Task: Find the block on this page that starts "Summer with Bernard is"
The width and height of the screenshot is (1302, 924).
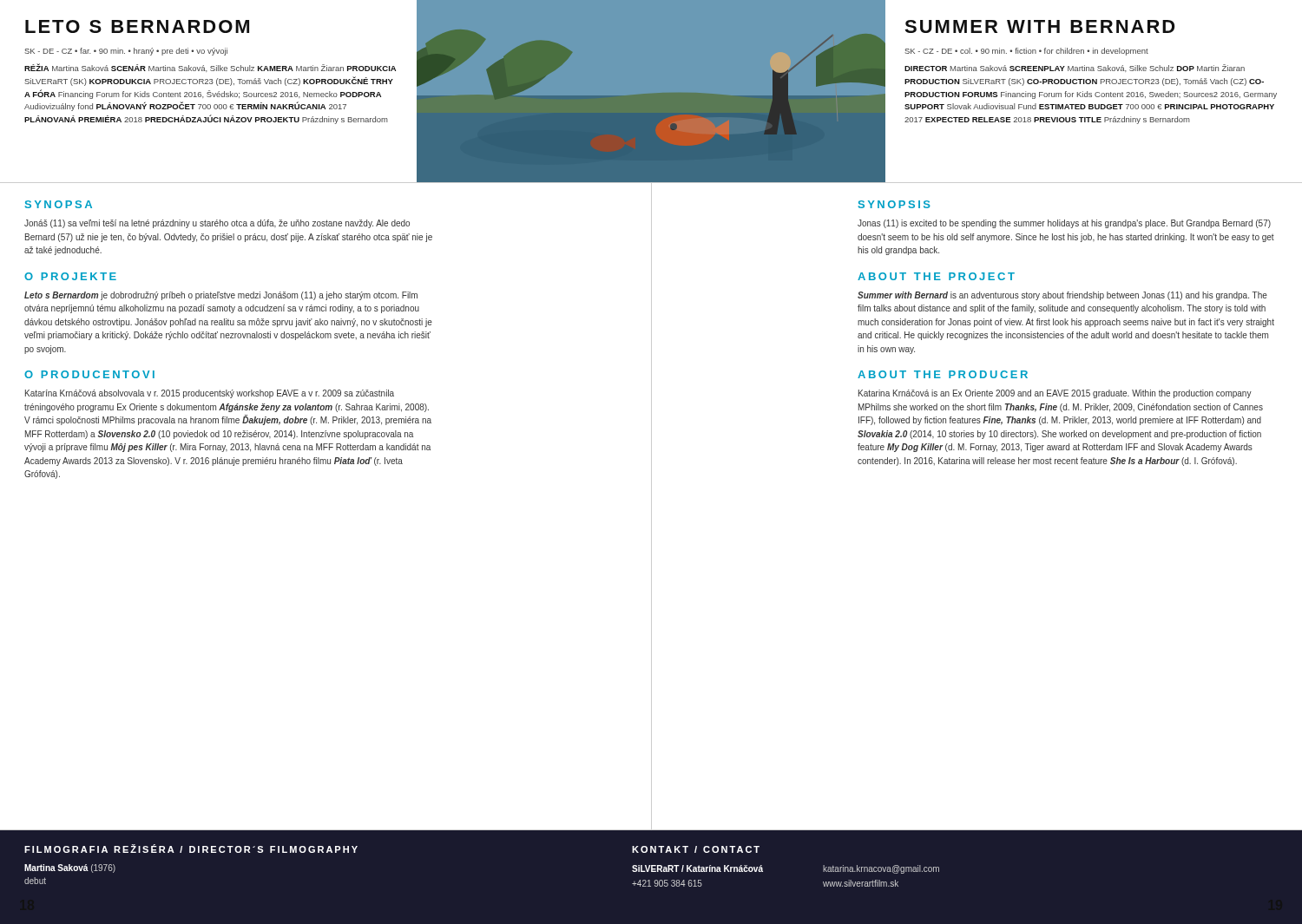Action: point(1066,322)
